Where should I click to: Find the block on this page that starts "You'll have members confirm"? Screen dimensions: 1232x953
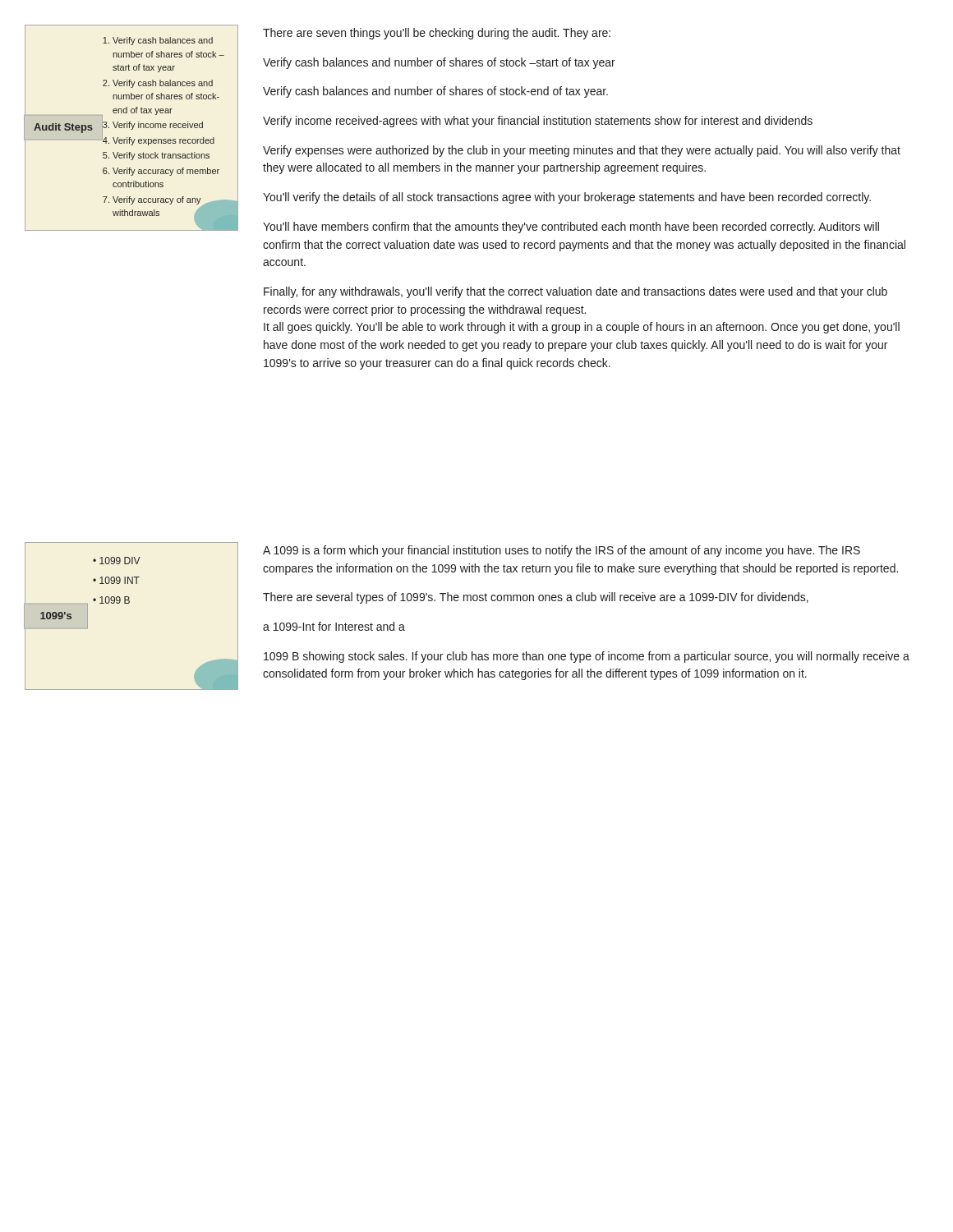pyautogui.click(x=585, y=244)
